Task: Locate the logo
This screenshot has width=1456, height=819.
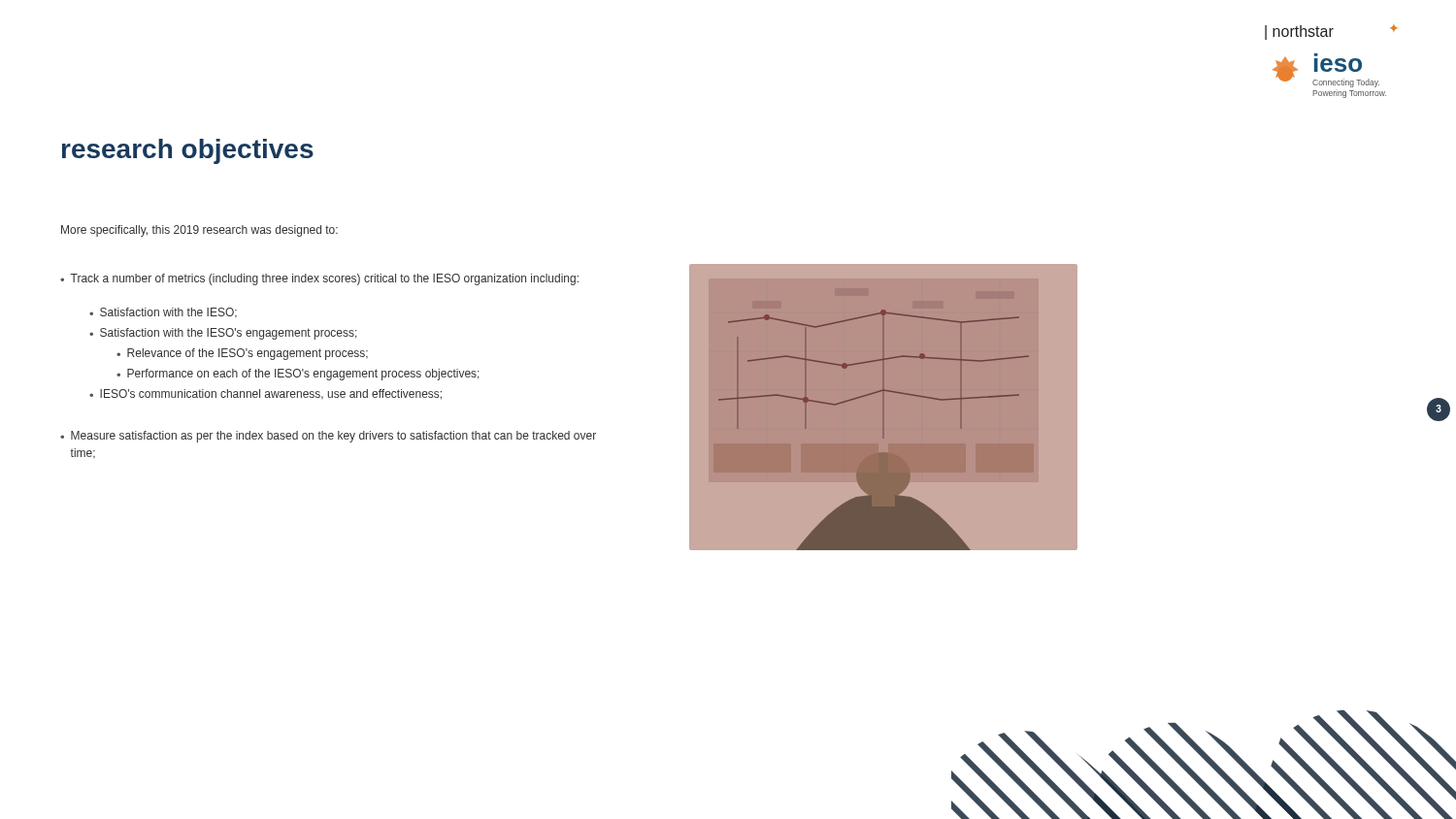Action: 1332,71
